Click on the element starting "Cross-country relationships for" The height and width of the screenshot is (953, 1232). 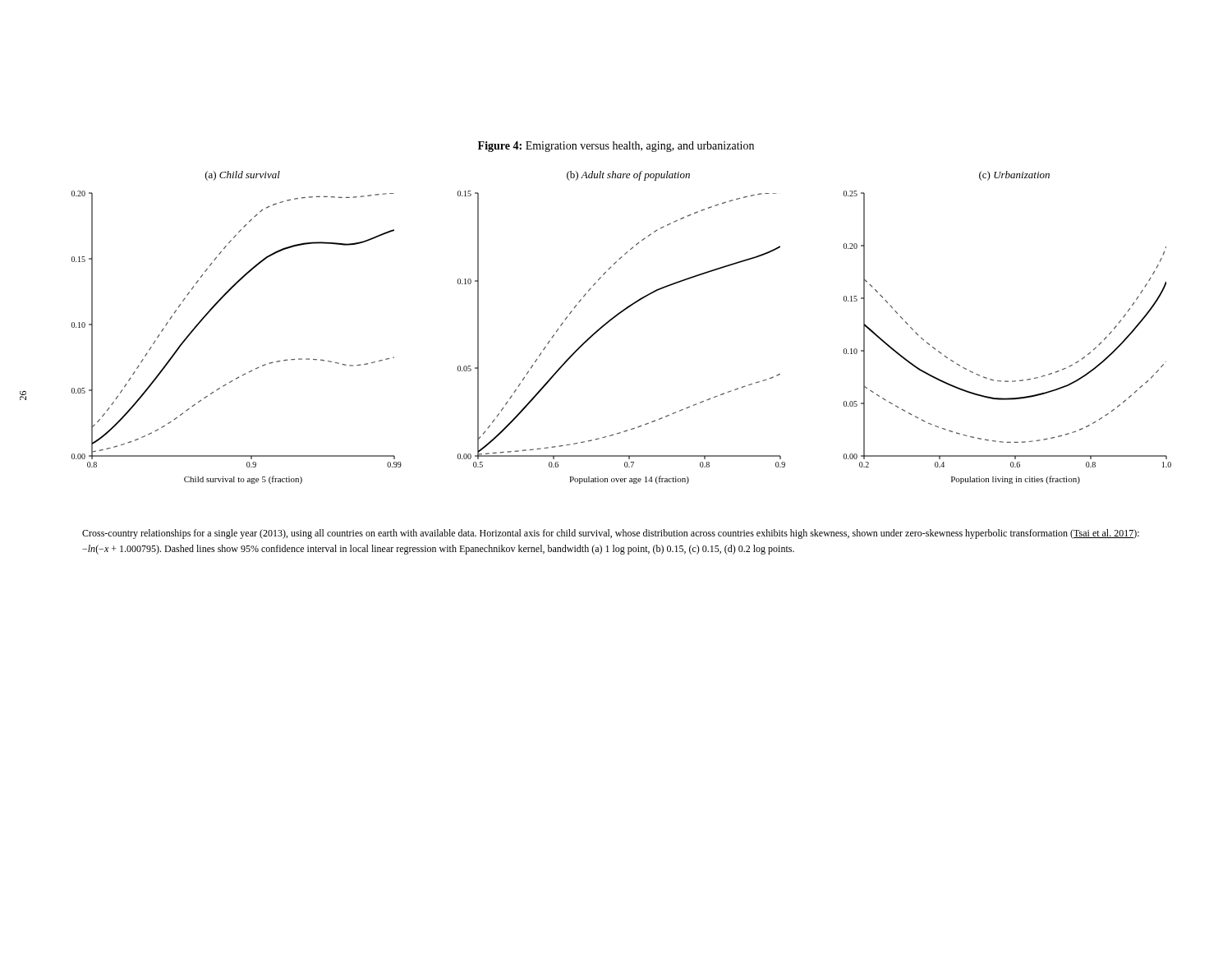(611, 541)
